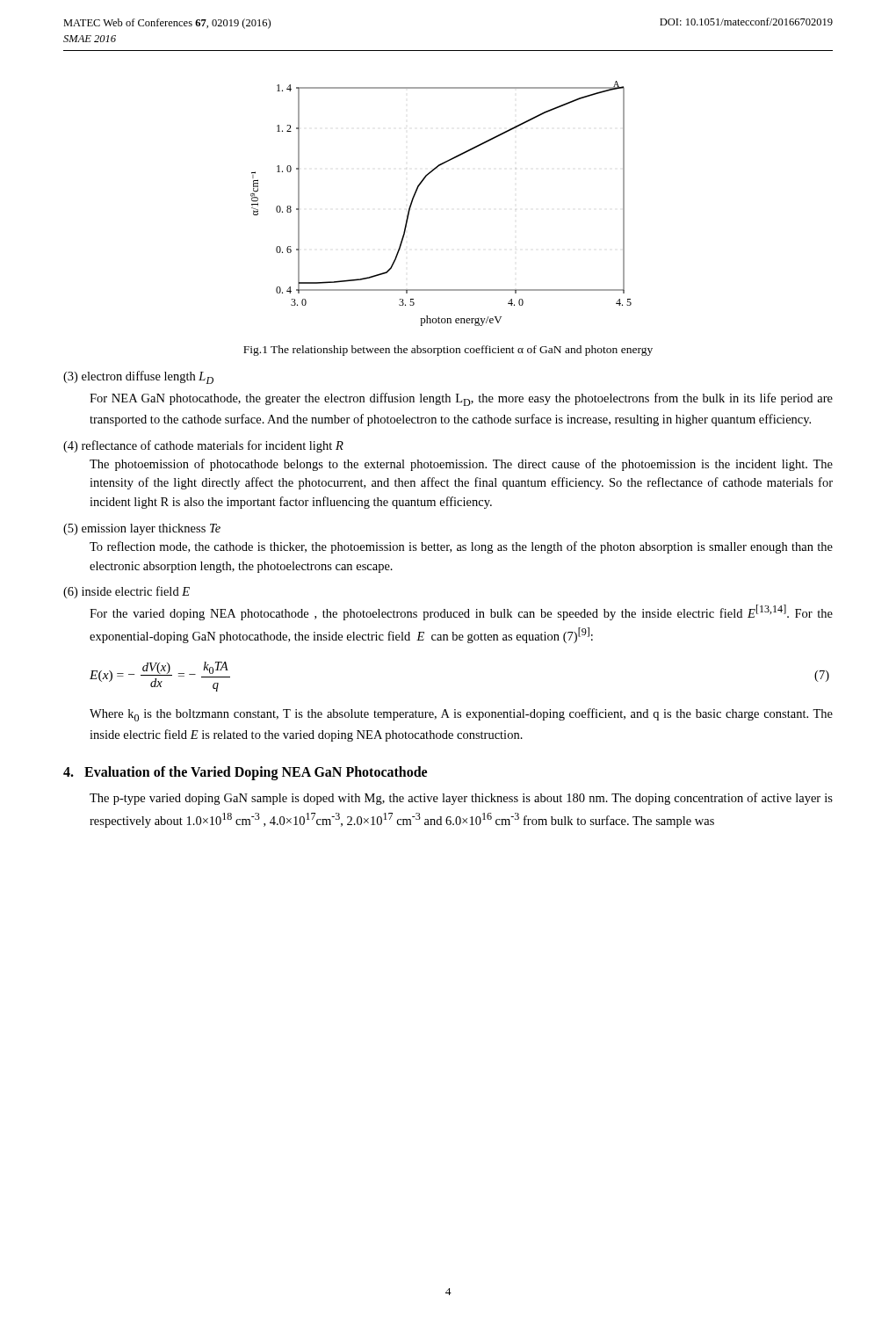Point to the block starting "For the varied doping"
Image resolution: width=896 pixels, height=1318 pixels.
tap(461, 623)
